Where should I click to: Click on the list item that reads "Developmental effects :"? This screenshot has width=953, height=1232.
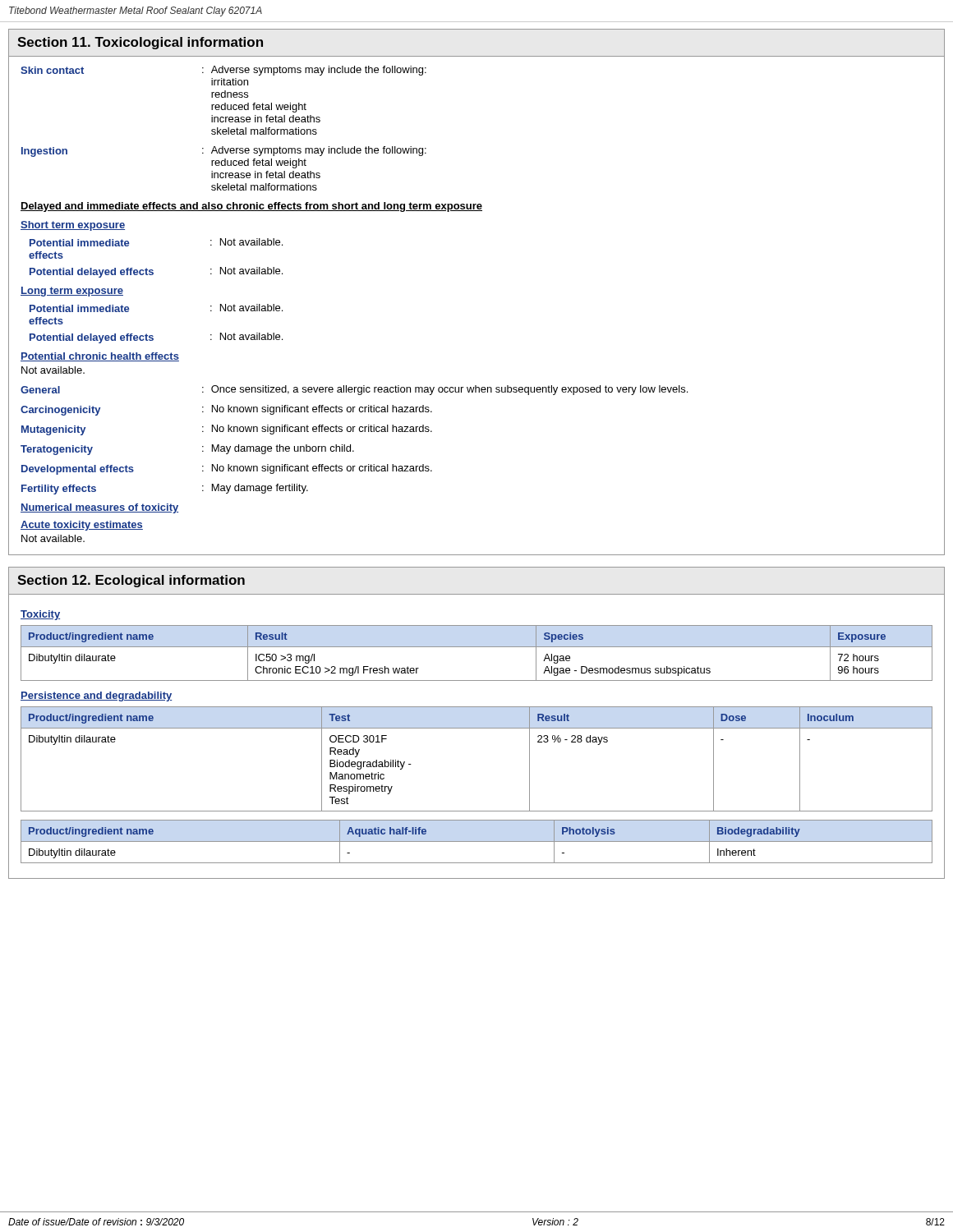(227, 469)
